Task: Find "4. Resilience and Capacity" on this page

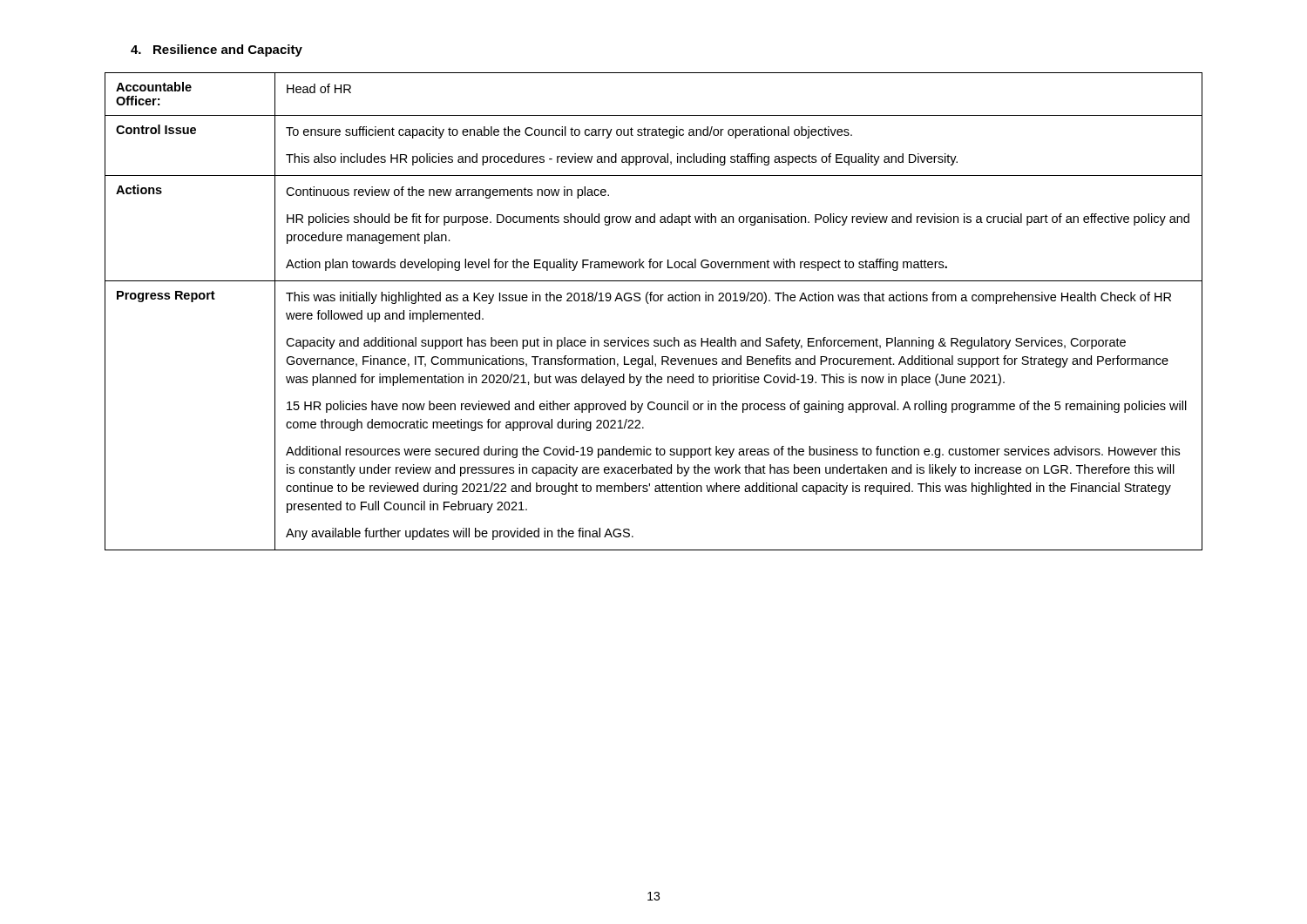Action: point(216,49)
